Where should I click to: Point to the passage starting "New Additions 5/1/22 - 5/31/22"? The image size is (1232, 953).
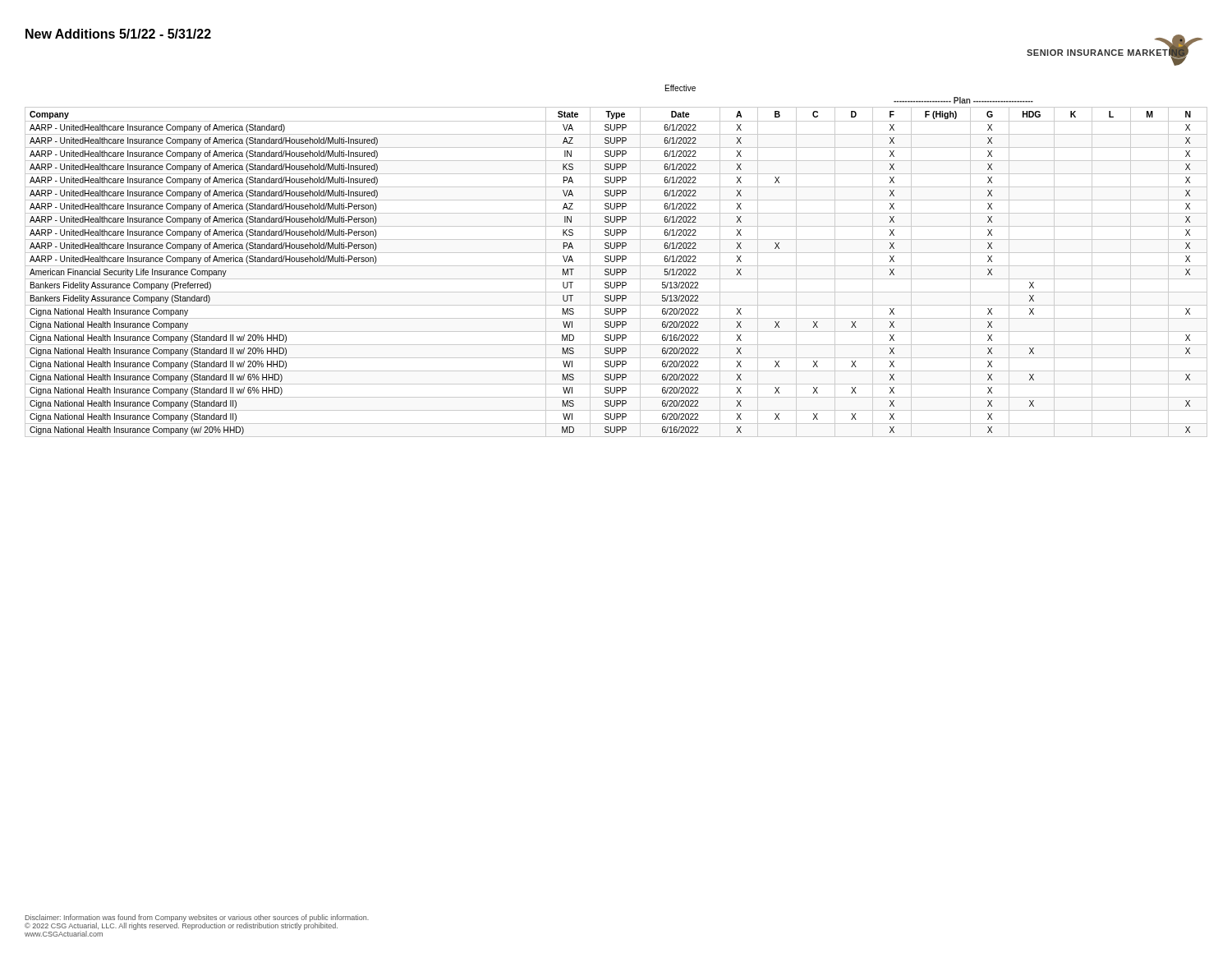pyautogui.click(x=118, y=34)
